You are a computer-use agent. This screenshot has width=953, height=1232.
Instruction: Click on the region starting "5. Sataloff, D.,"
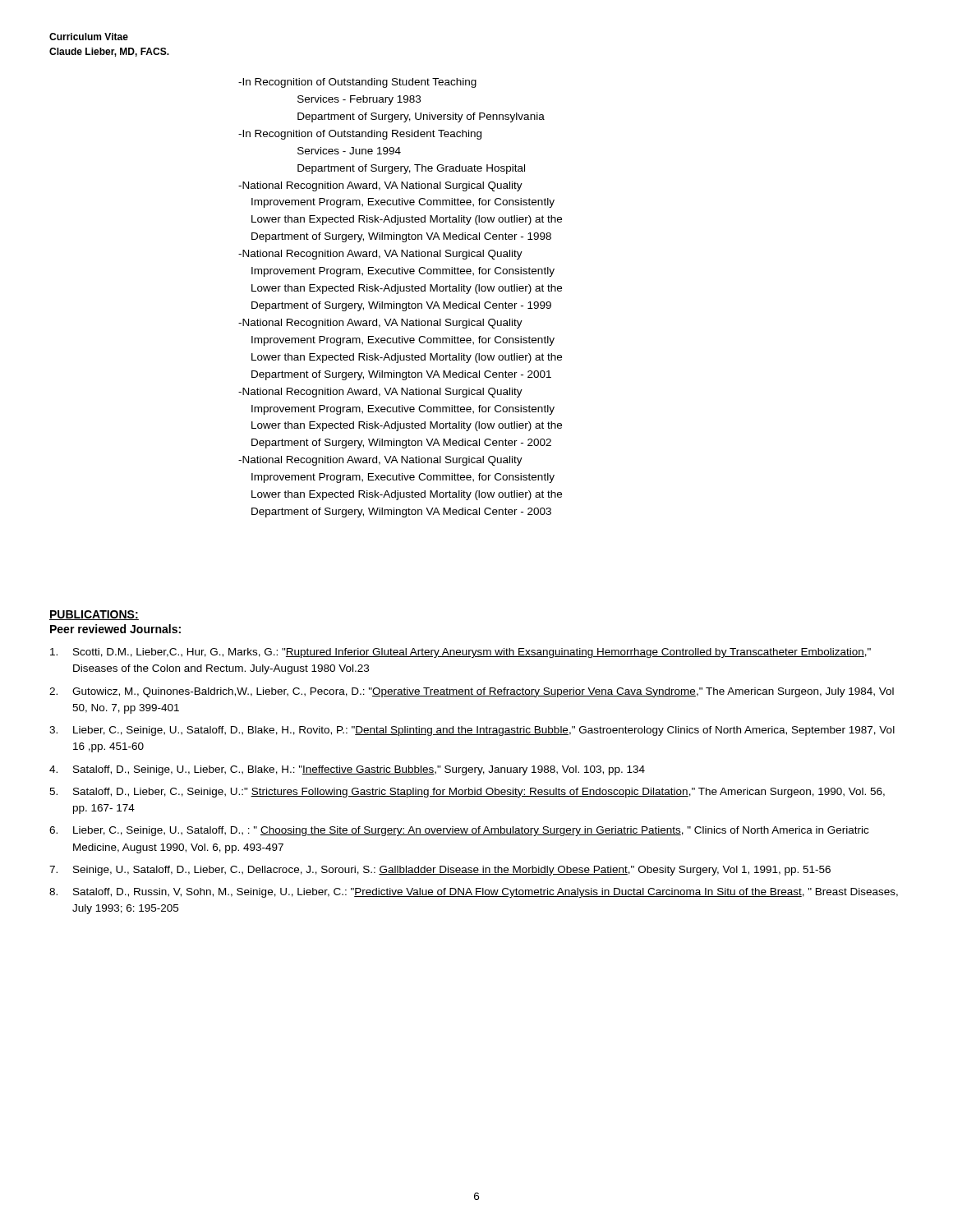tap(476, 800)
